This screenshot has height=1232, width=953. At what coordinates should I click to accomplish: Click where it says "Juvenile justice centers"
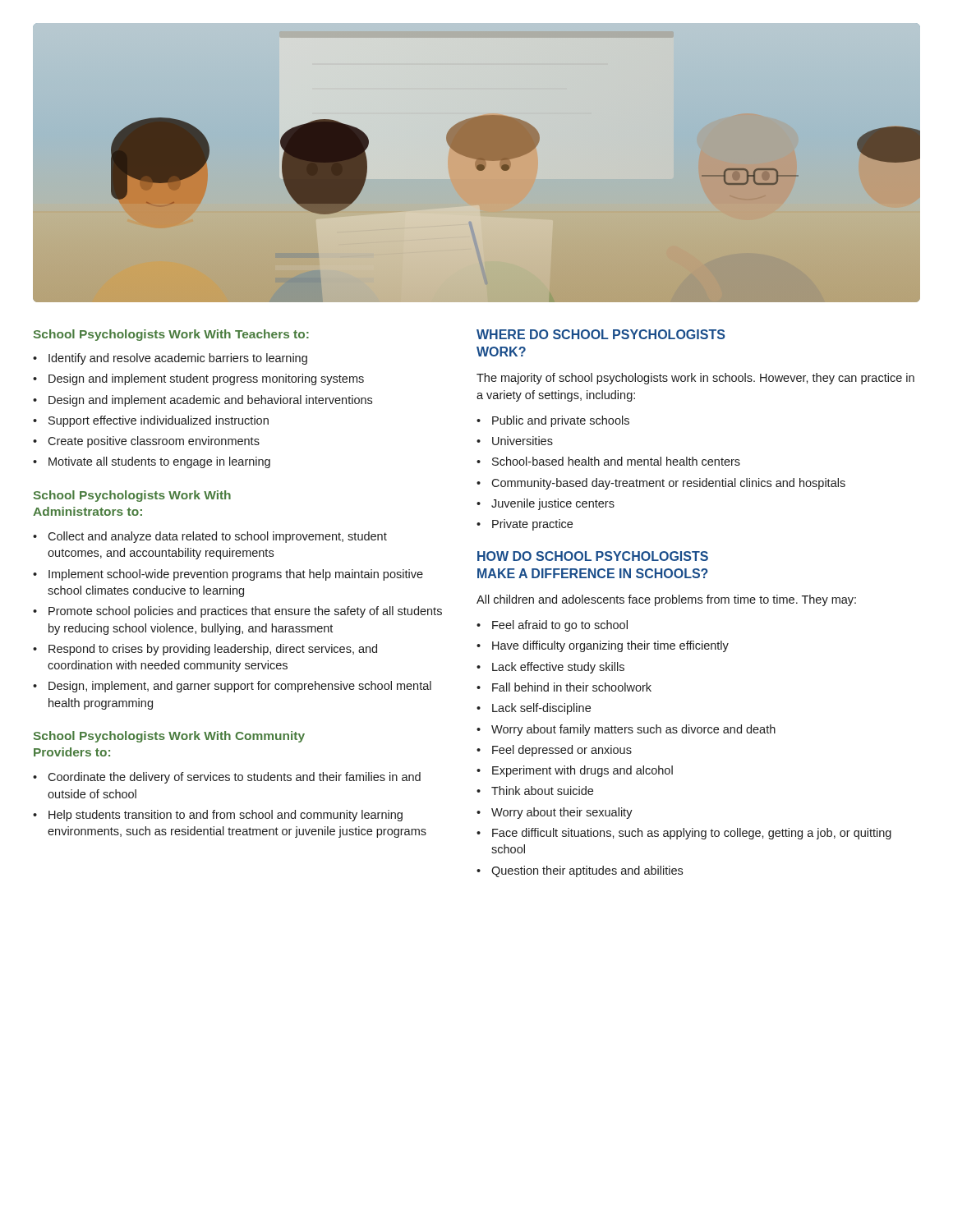coord(553,503)
